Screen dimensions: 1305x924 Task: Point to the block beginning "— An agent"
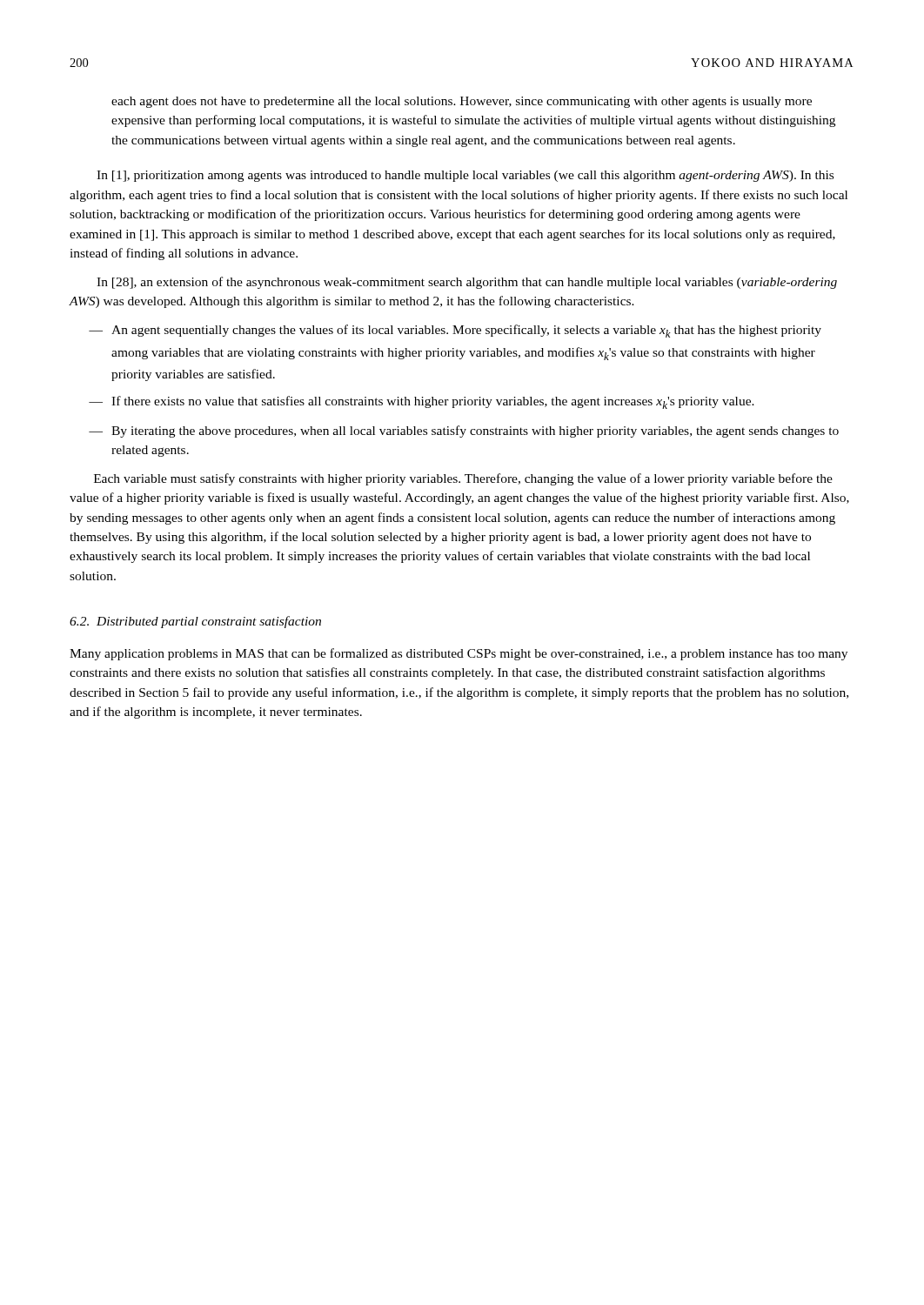click(462, 352)
